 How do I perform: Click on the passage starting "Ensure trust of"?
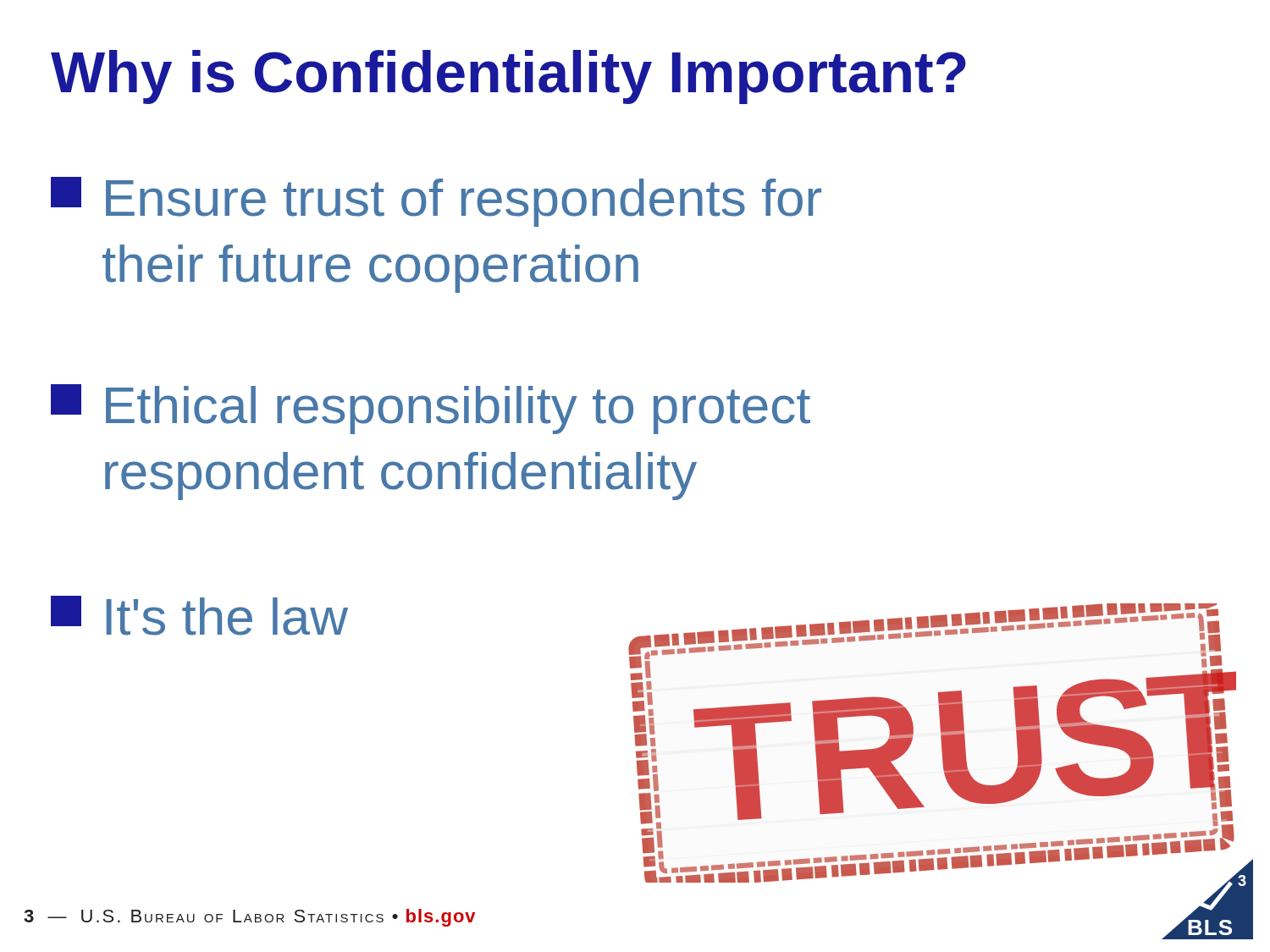437,231
